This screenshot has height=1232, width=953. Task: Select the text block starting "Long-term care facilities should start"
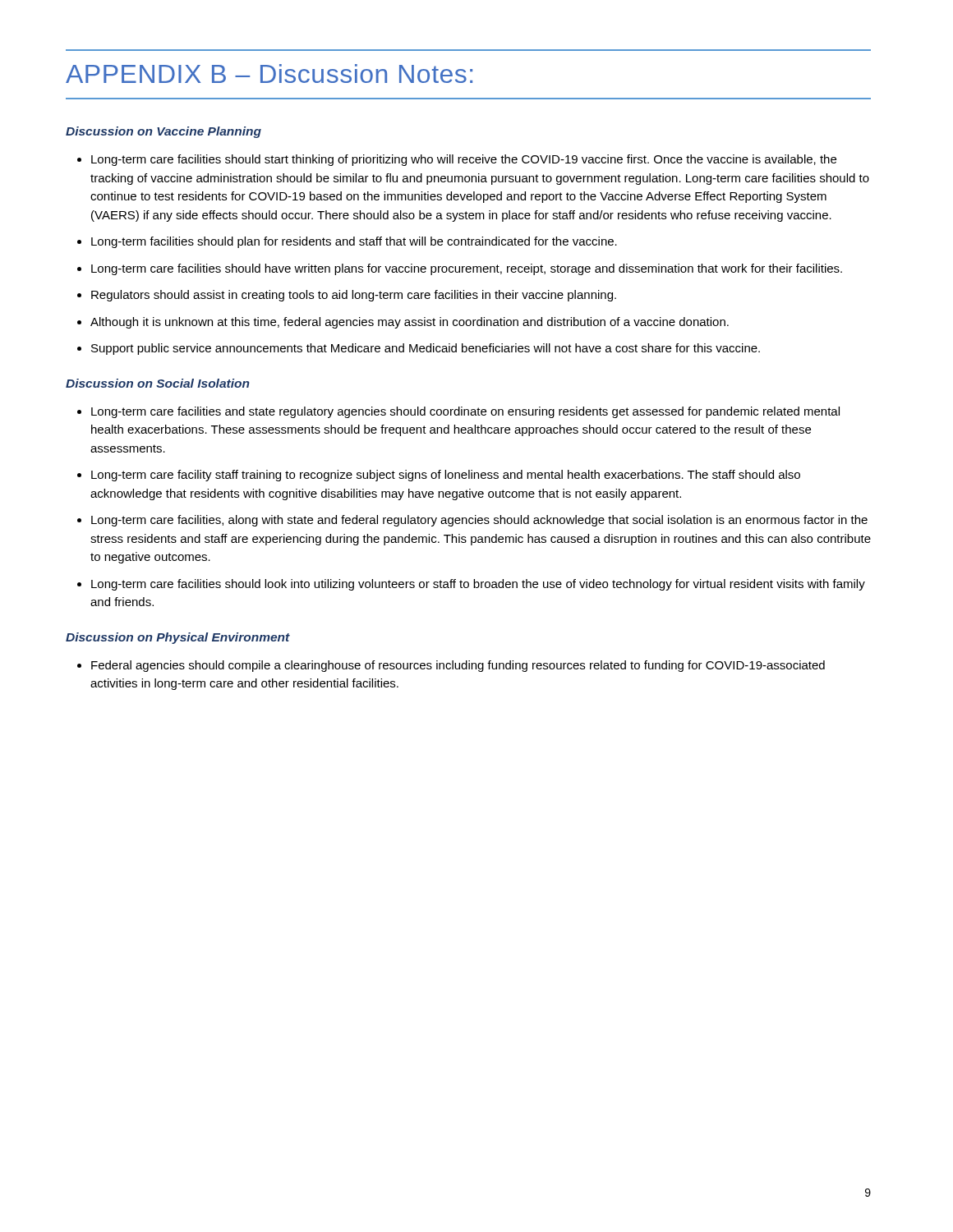(480, 187)
